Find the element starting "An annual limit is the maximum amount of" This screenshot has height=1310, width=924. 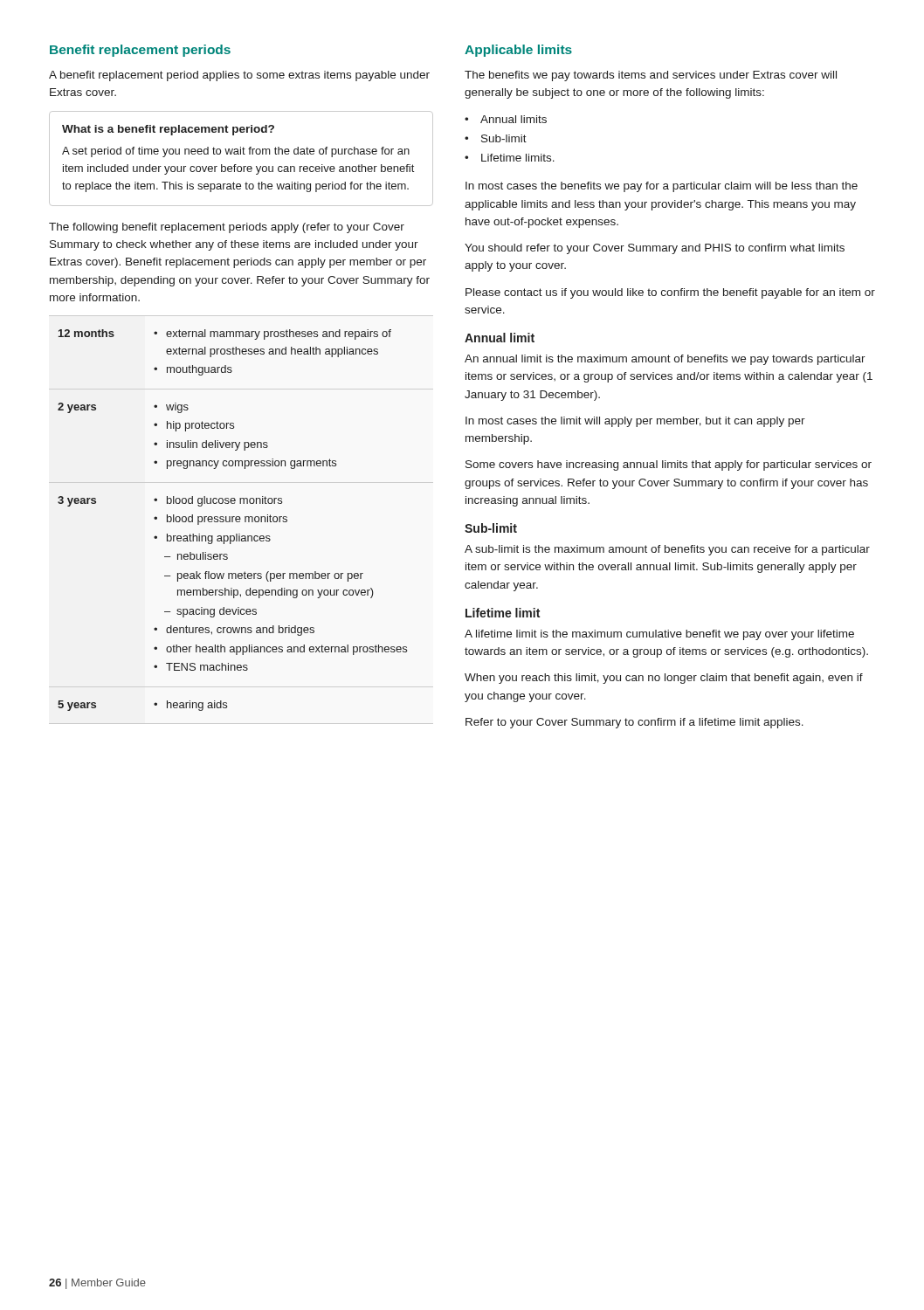[x=670, y=377]
